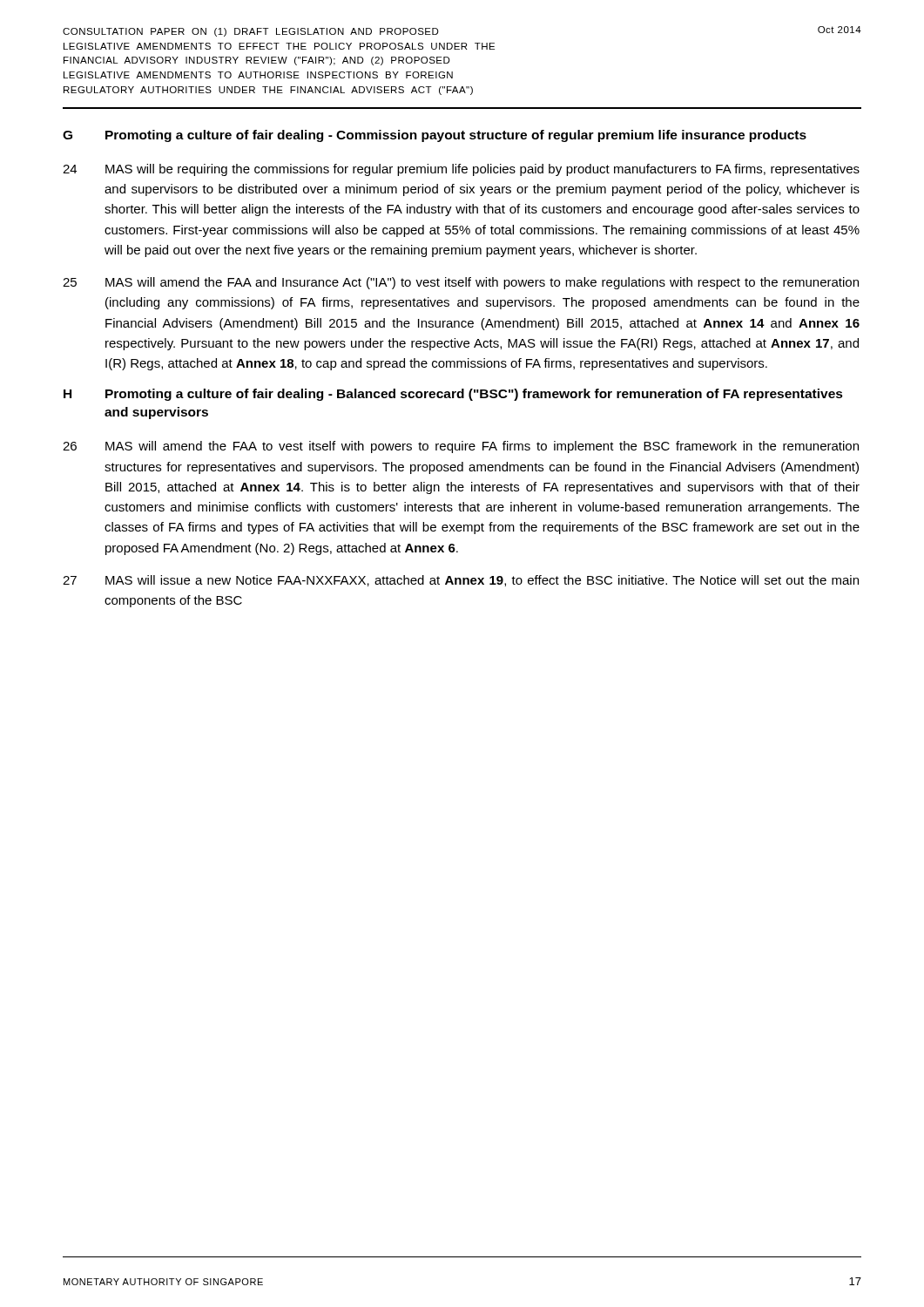Locate the block of text that opens with "27MAS will issue a new Notice FAA-NXXFAXX,"

coord(461,590)
